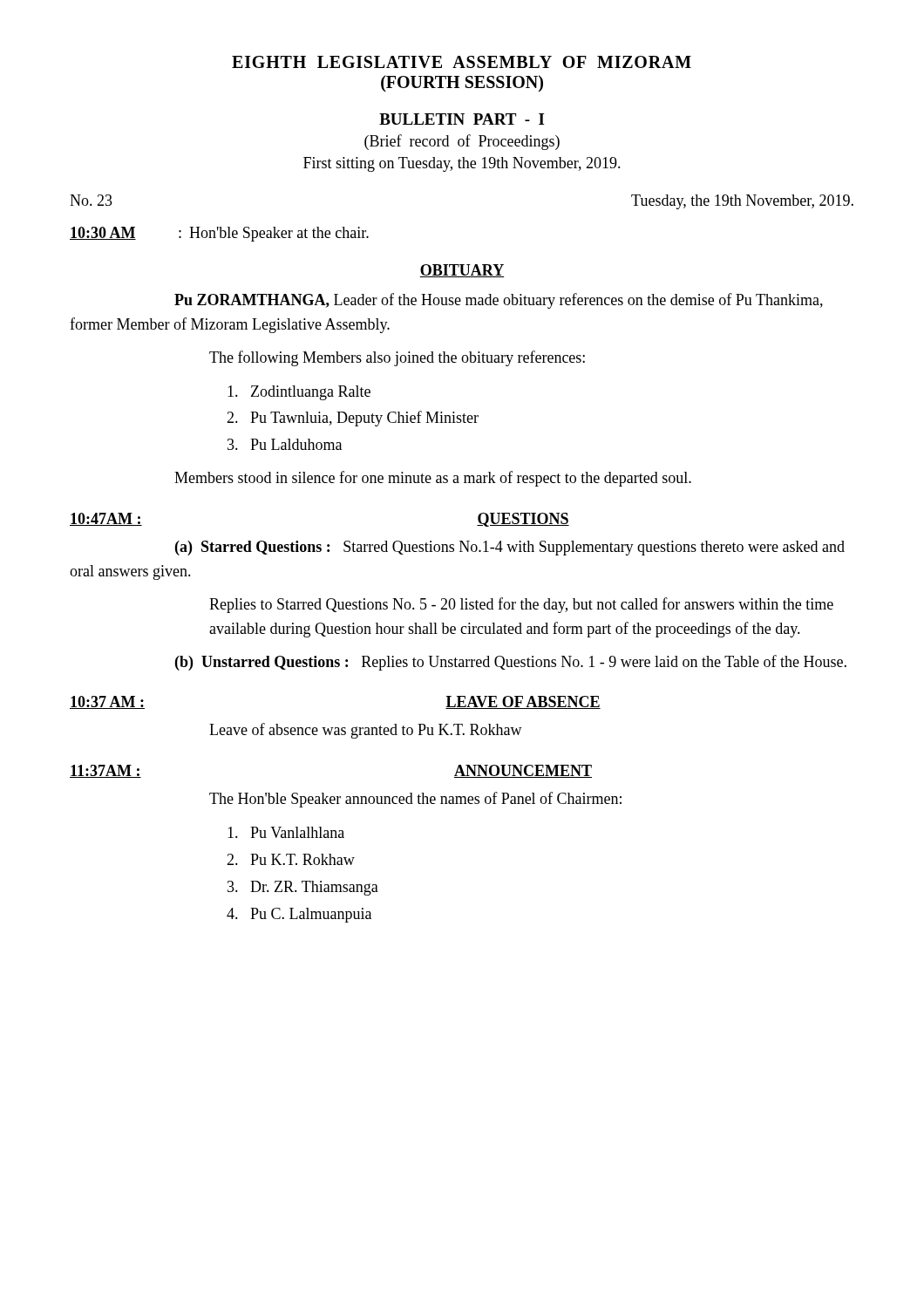
Task: Find the section header that reads "BULLETIN PART - I (Brief record of"
Action: click(462, 141)
